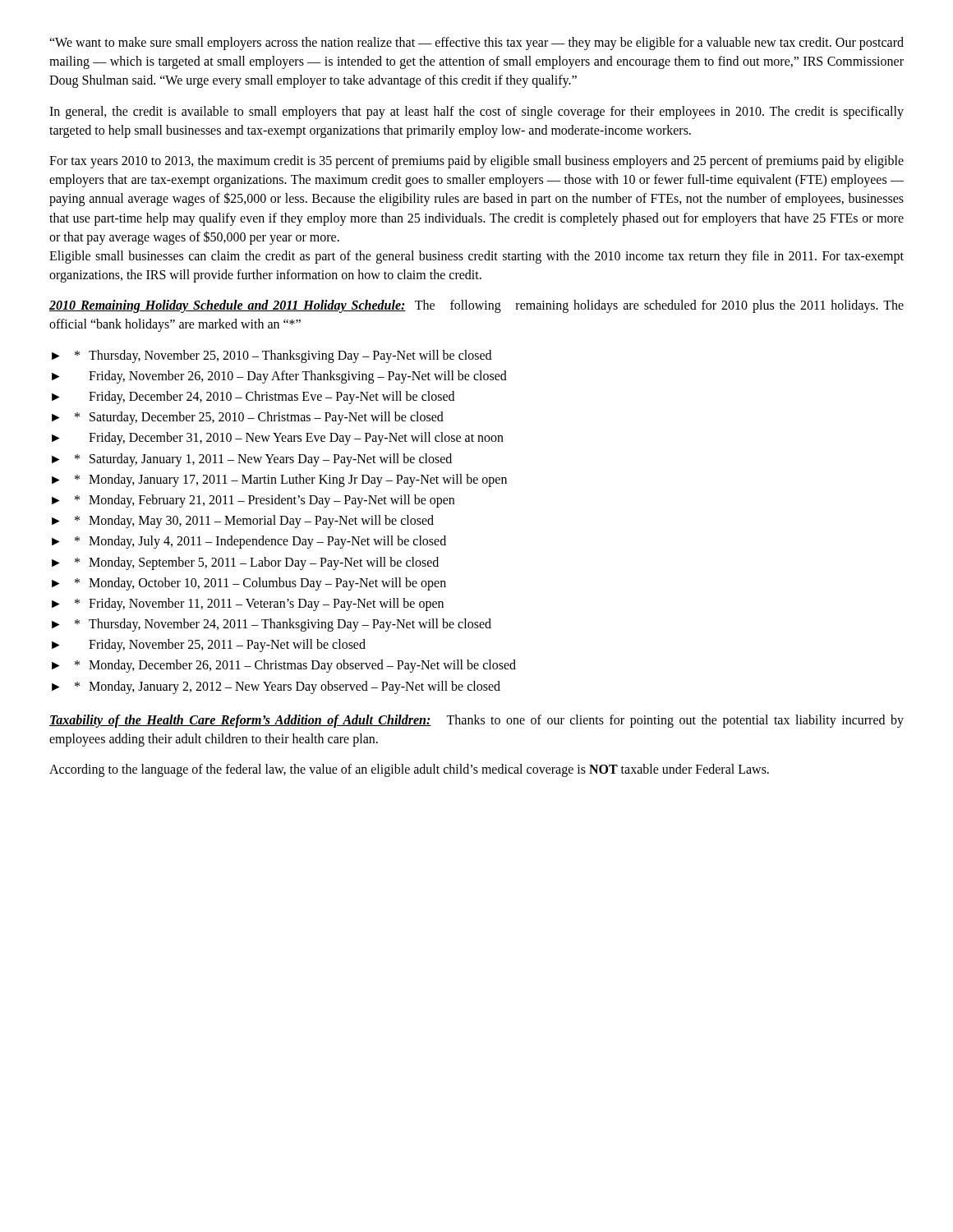Navigate to the text starting "► Friday, November 25, 2011"
The width and height of the screenshot is (953, 1232).
[209, 646]
